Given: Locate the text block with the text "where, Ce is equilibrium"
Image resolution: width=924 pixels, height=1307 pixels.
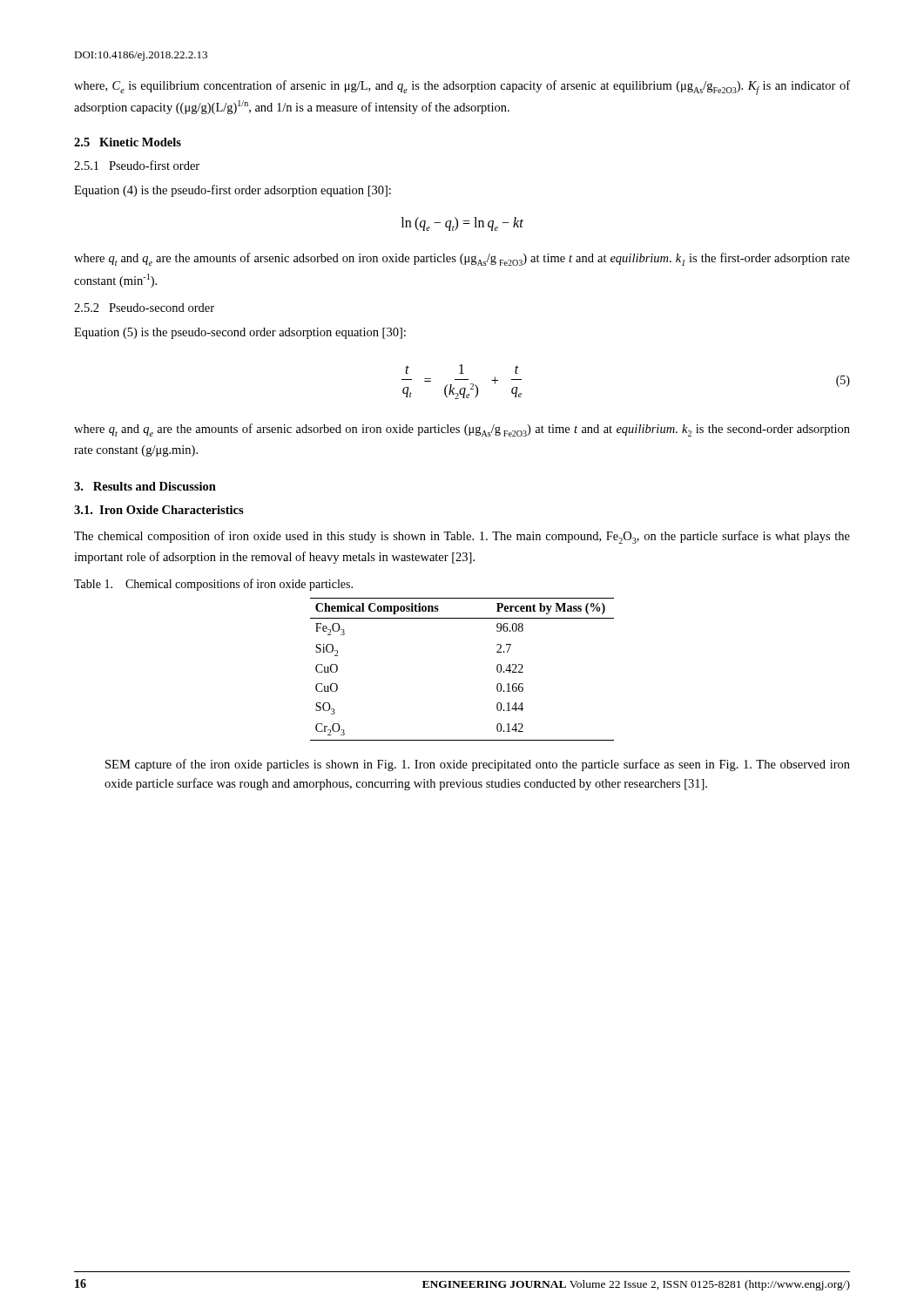Looking at the screenshot, I should [462, 97].
